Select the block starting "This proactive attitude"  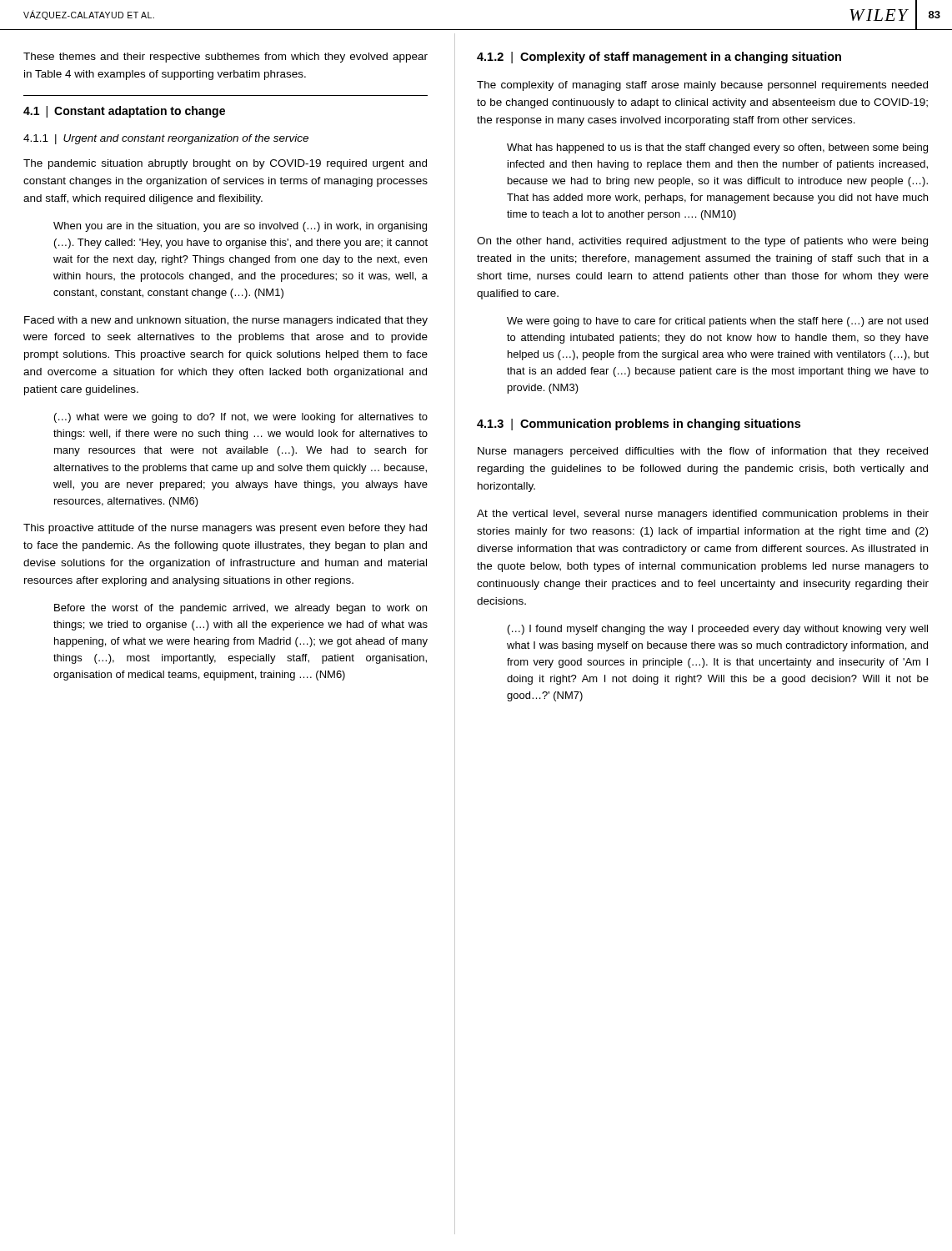tap(225, 554)
